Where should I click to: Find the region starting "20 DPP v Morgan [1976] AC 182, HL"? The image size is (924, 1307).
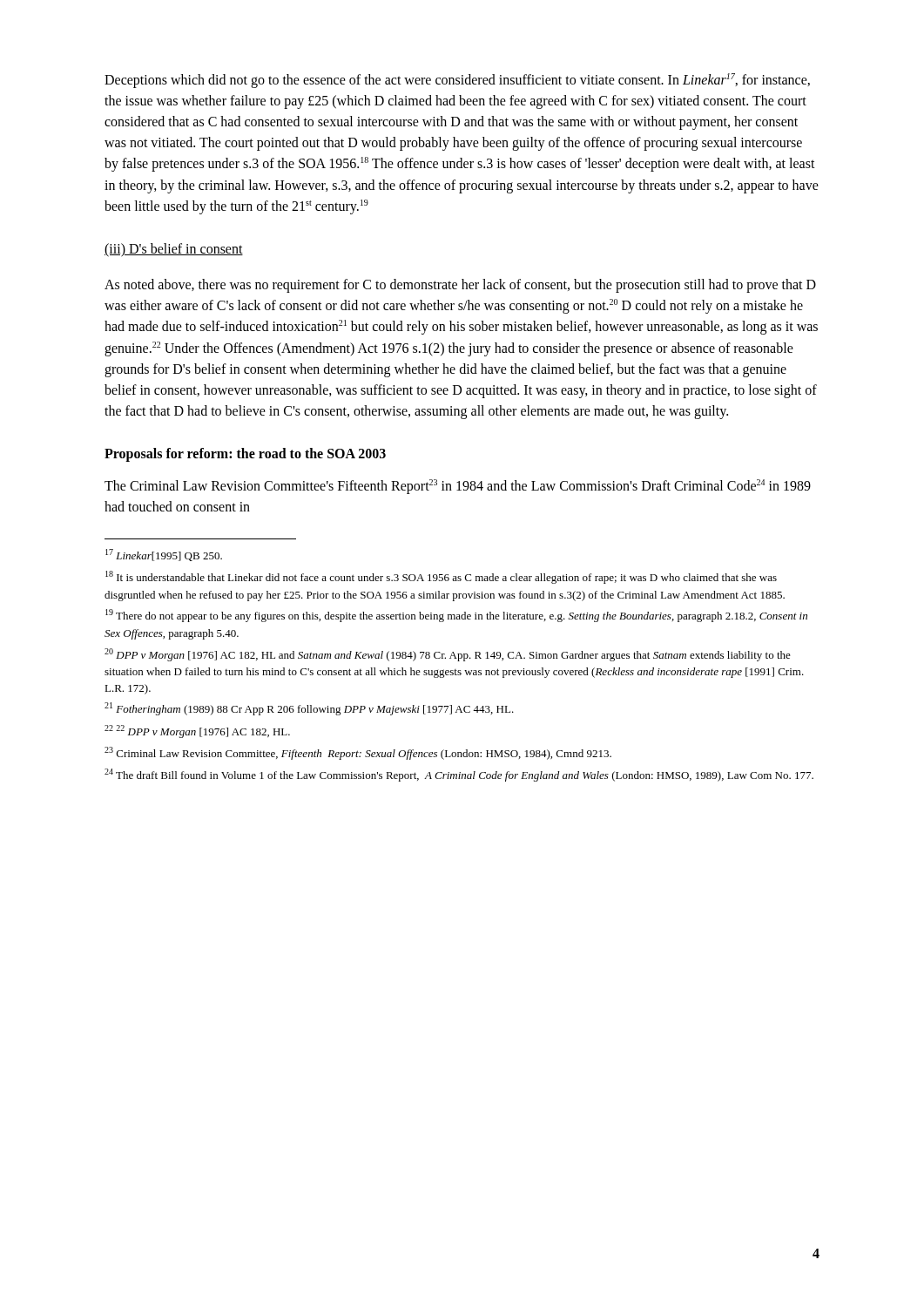(x=454, y=670)
